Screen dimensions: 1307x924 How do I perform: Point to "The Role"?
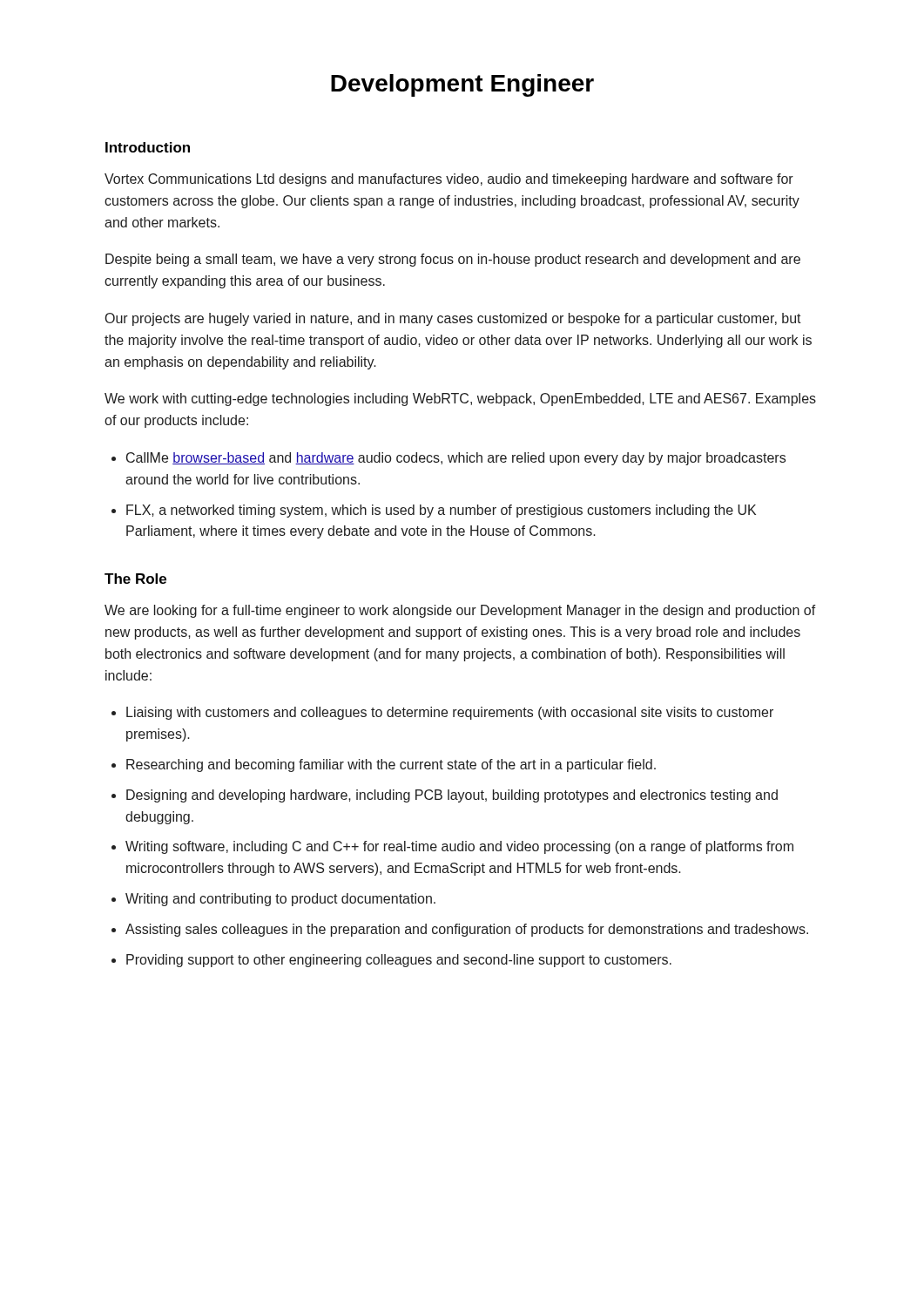[x=135, y=579]
